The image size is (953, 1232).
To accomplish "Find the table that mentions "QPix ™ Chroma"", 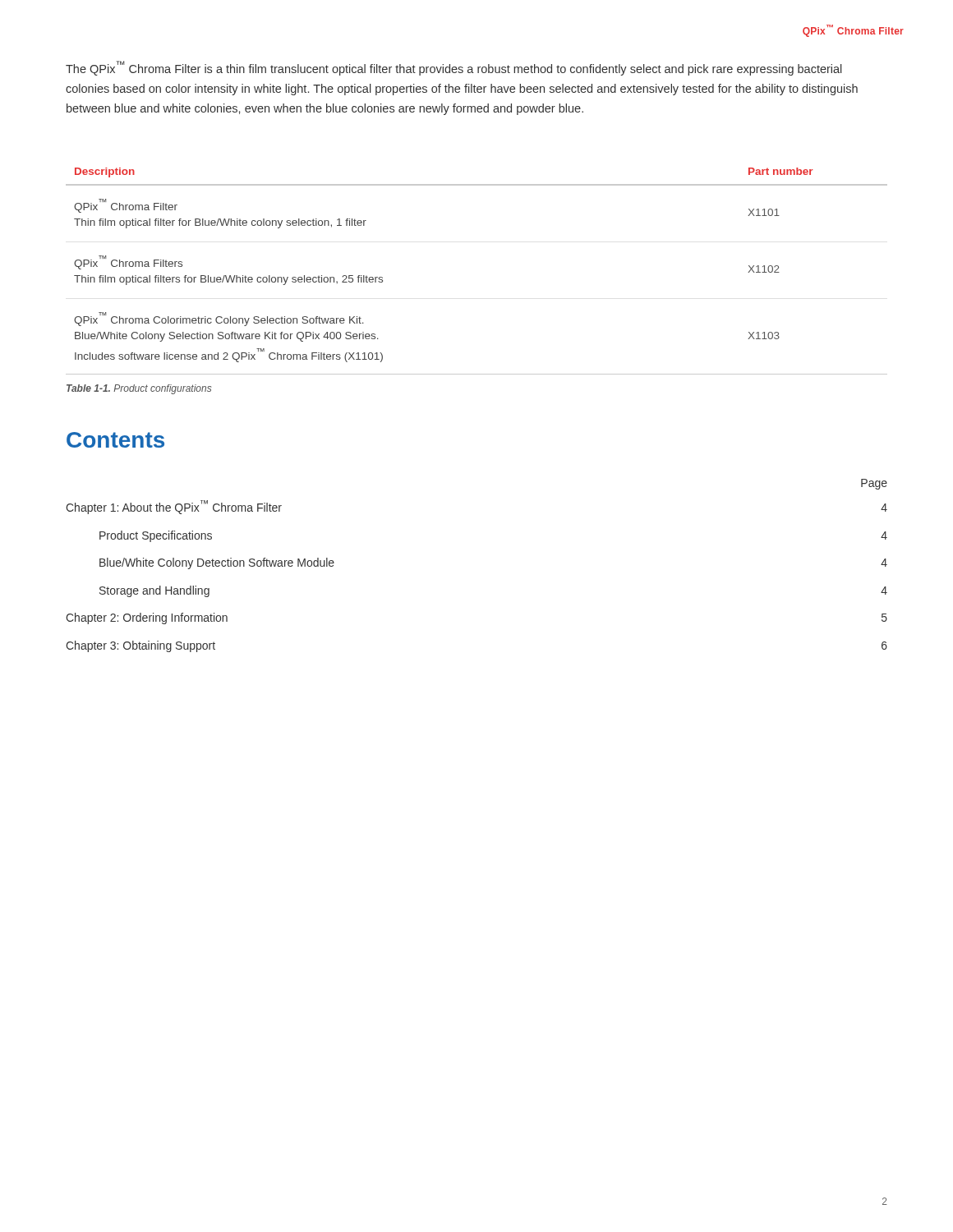I will pos(476,266).
